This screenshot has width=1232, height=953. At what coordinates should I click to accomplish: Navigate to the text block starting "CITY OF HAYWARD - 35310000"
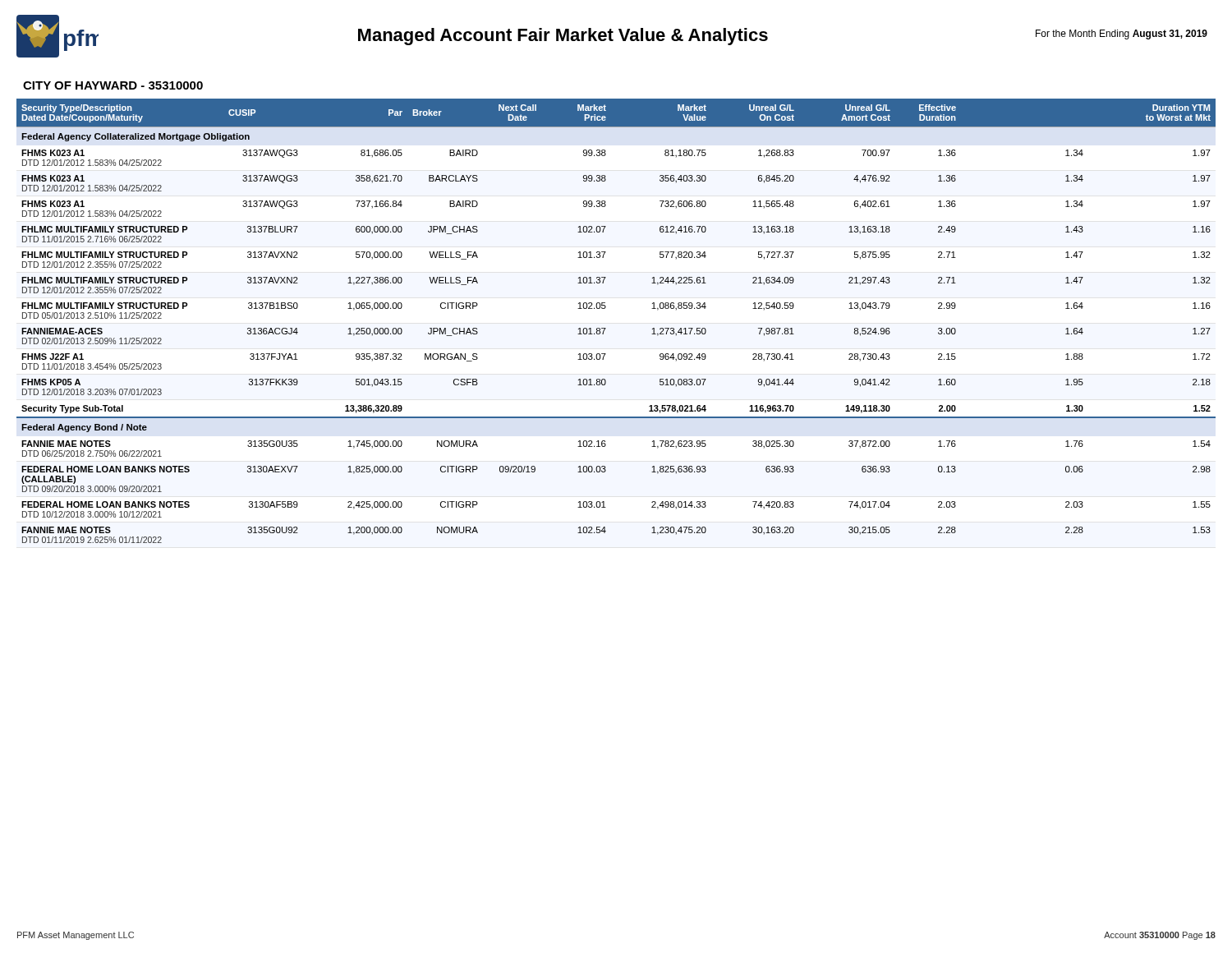point(113,85)
